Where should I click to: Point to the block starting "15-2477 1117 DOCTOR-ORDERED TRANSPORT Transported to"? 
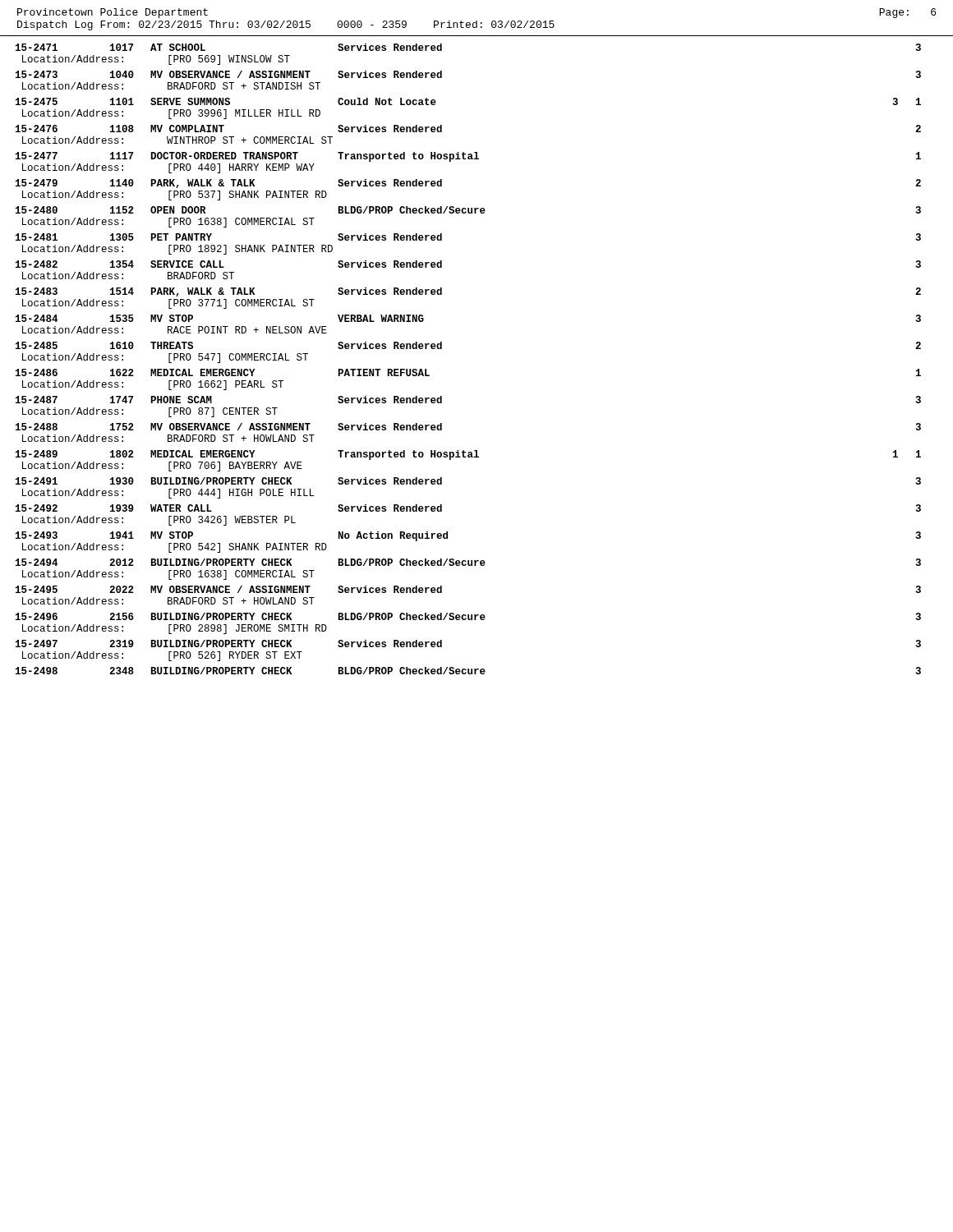(476, 164)
